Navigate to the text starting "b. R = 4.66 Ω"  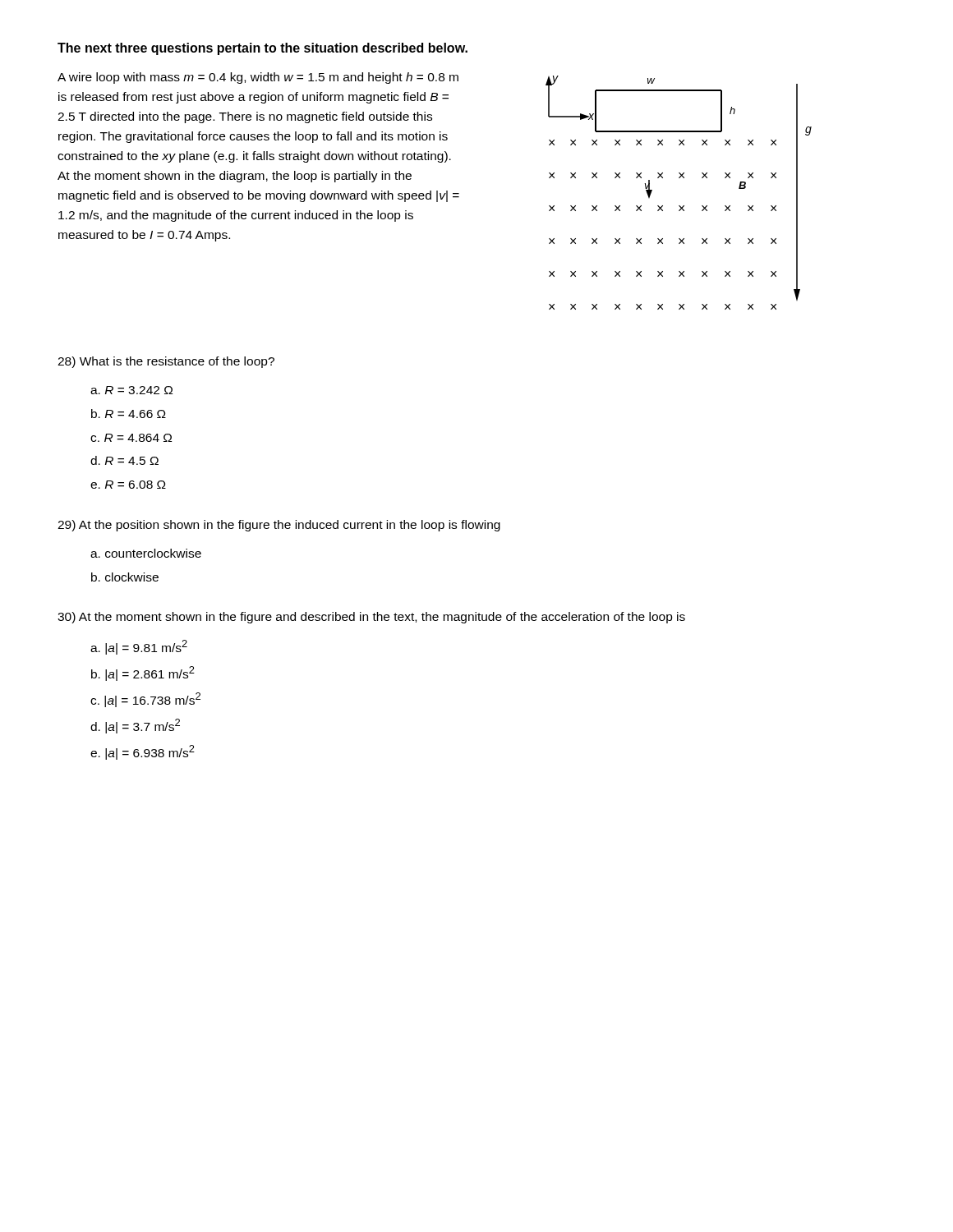[128, 413]
